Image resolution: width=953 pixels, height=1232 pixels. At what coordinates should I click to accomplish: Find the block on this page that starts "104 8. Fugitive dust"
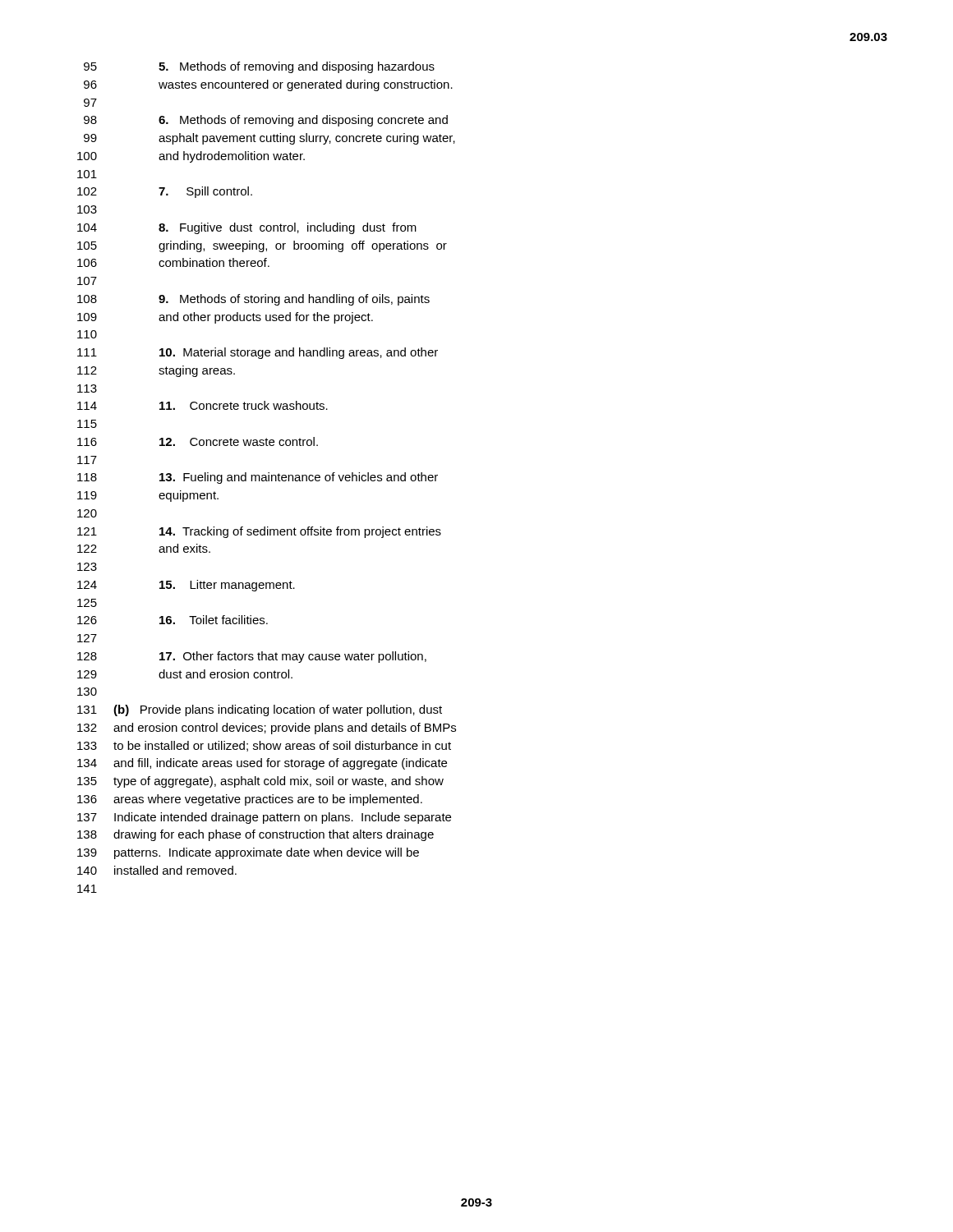coord(247,228)
